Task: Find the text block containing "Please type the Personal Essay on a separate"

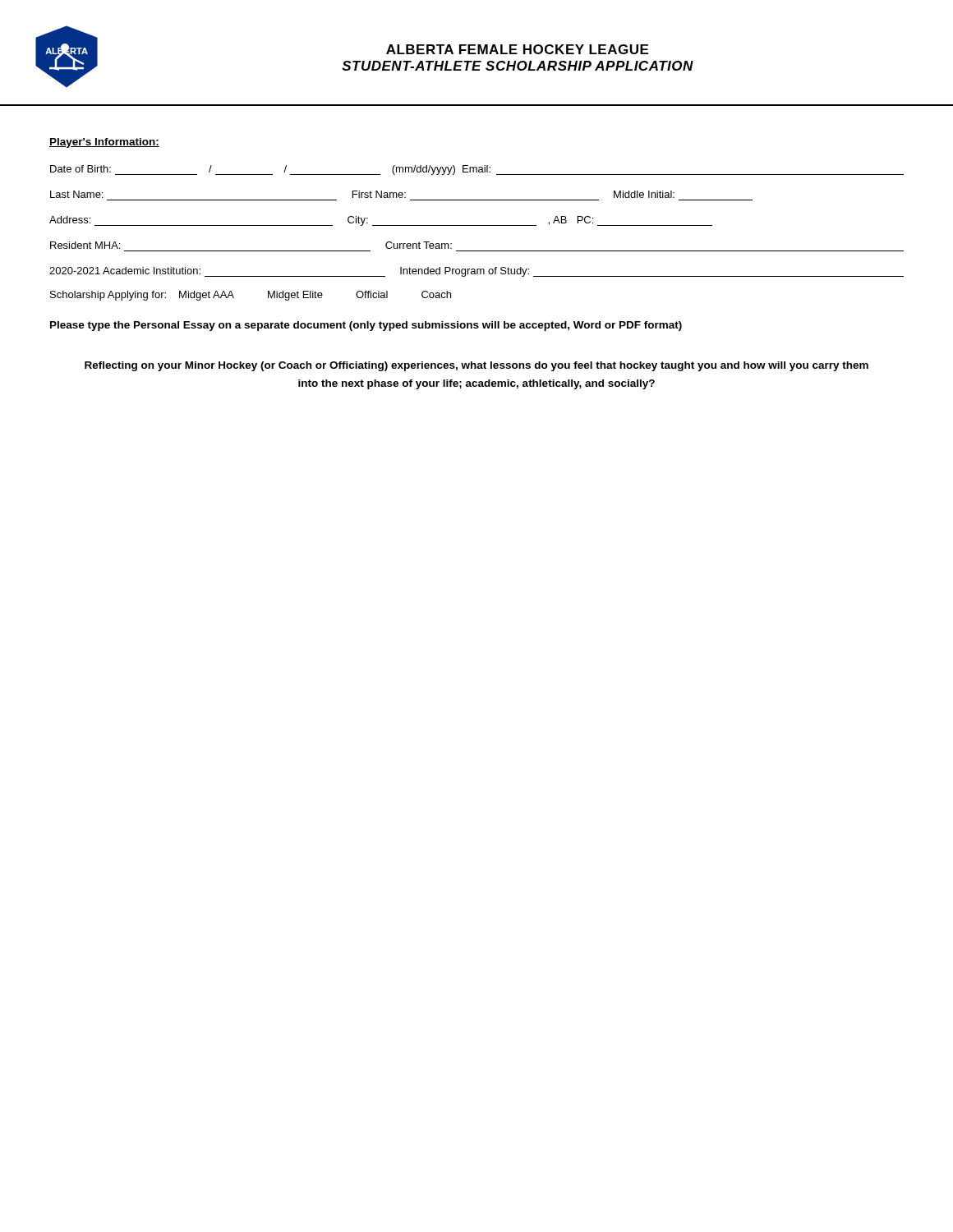Action: click(476, 325)
